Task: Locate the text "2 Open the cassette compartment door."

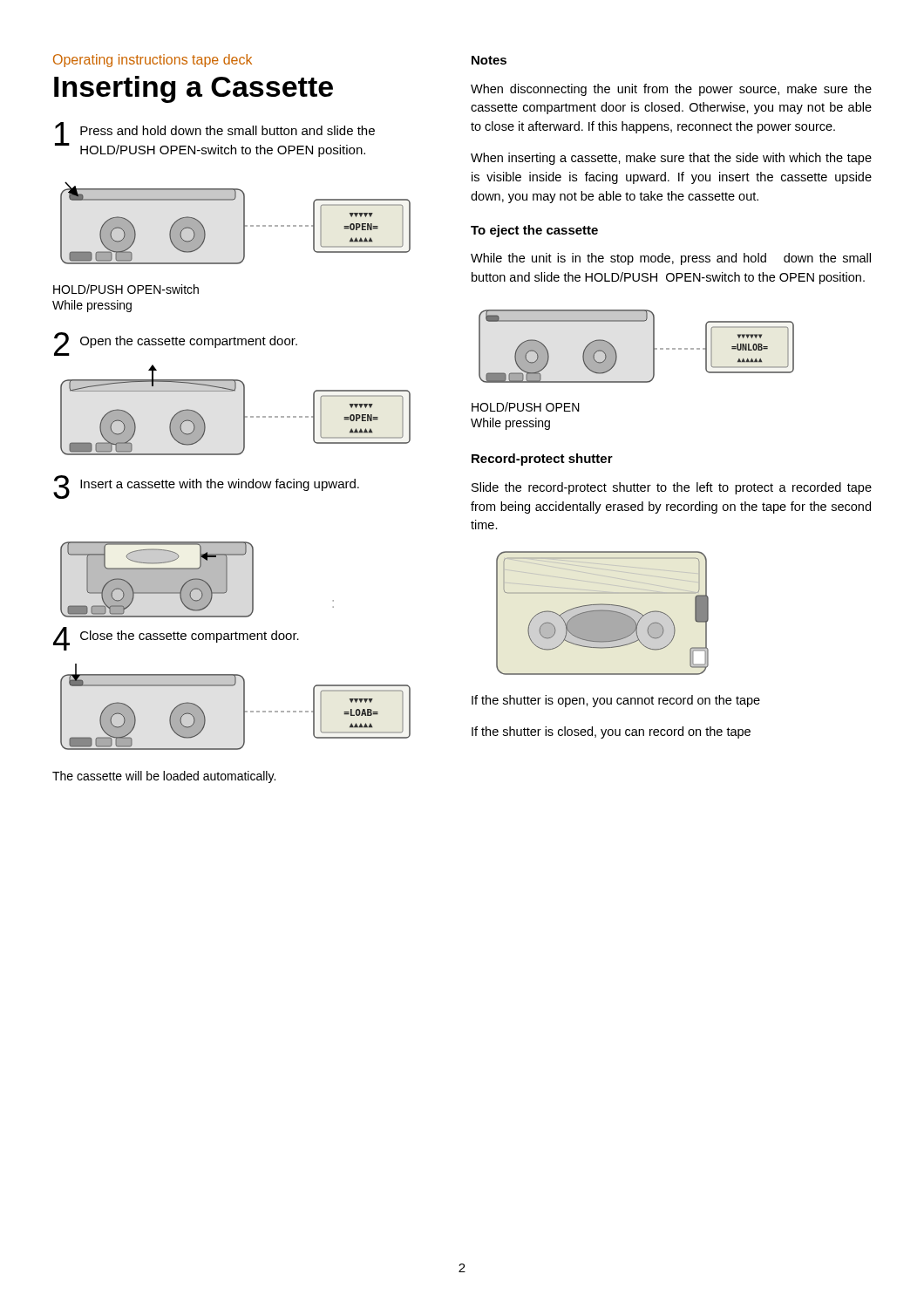Action: [244, 341]
